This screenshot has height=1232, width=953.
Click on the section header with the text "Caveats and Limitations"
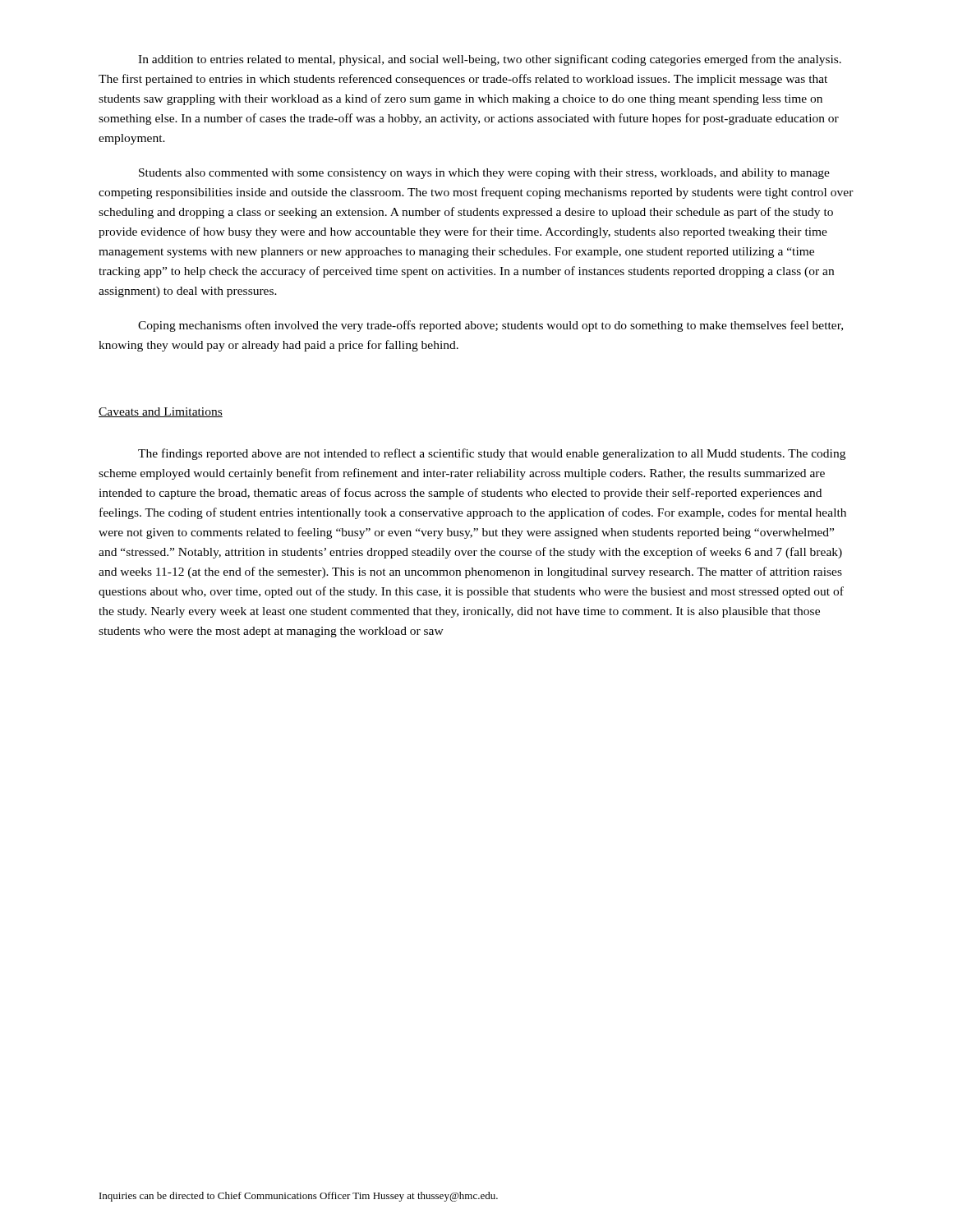tap(160, 411)
